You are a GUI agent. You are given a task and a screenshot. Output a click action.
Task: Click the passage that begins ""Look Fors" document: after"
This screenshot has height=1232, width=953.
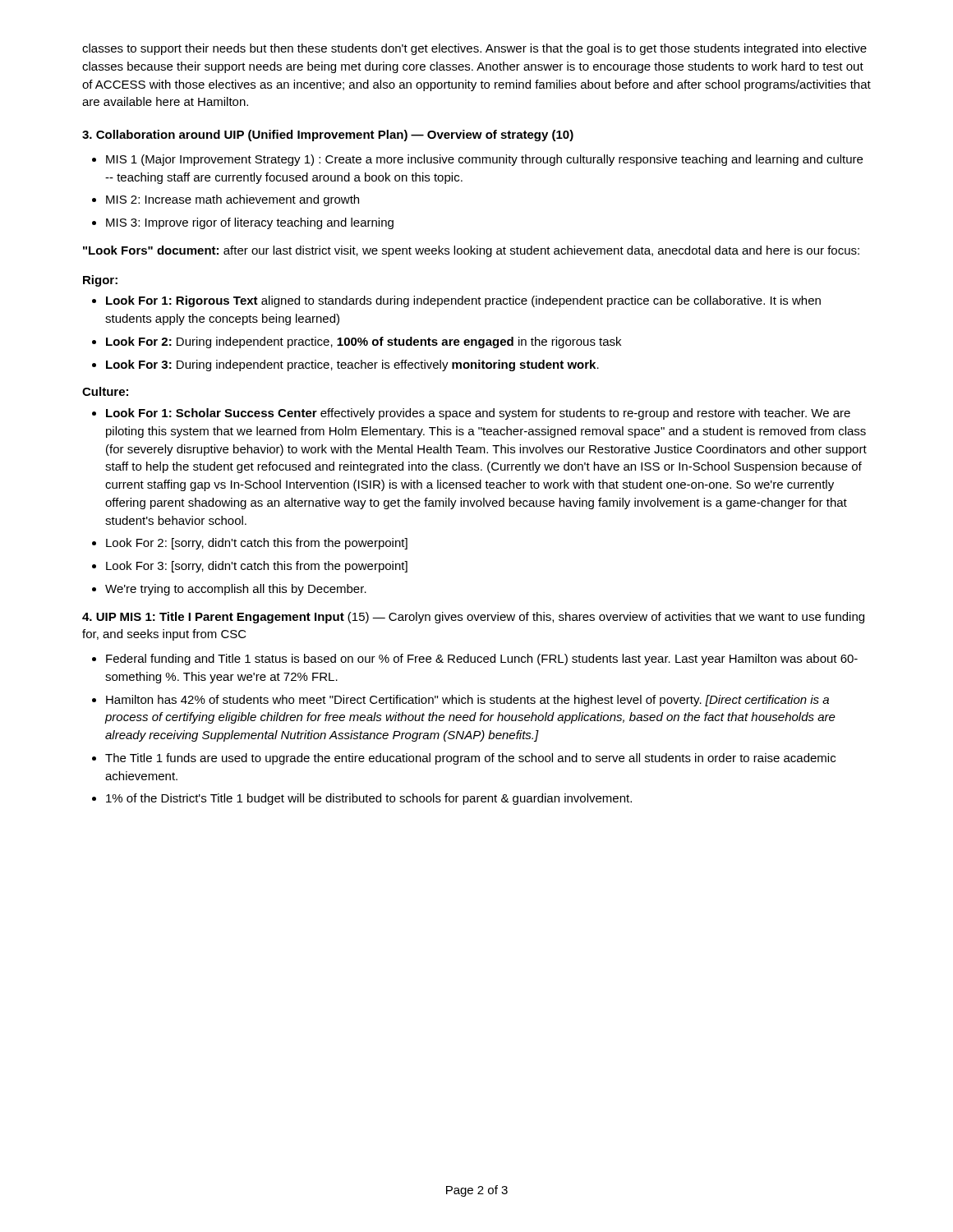click(471, 250)
